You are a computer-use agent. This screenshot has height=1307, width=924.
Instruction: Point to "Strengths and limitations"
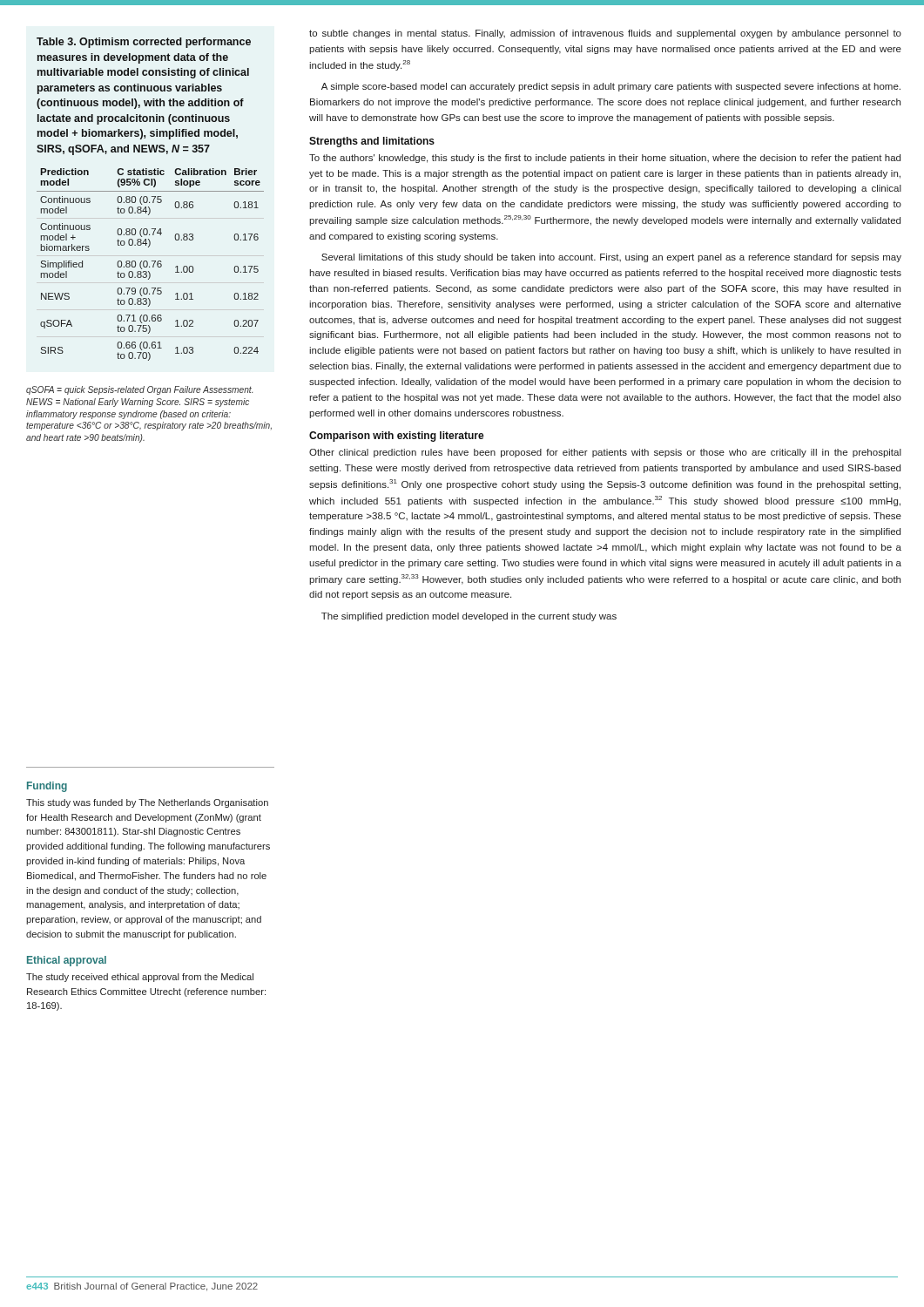point(372,141)
